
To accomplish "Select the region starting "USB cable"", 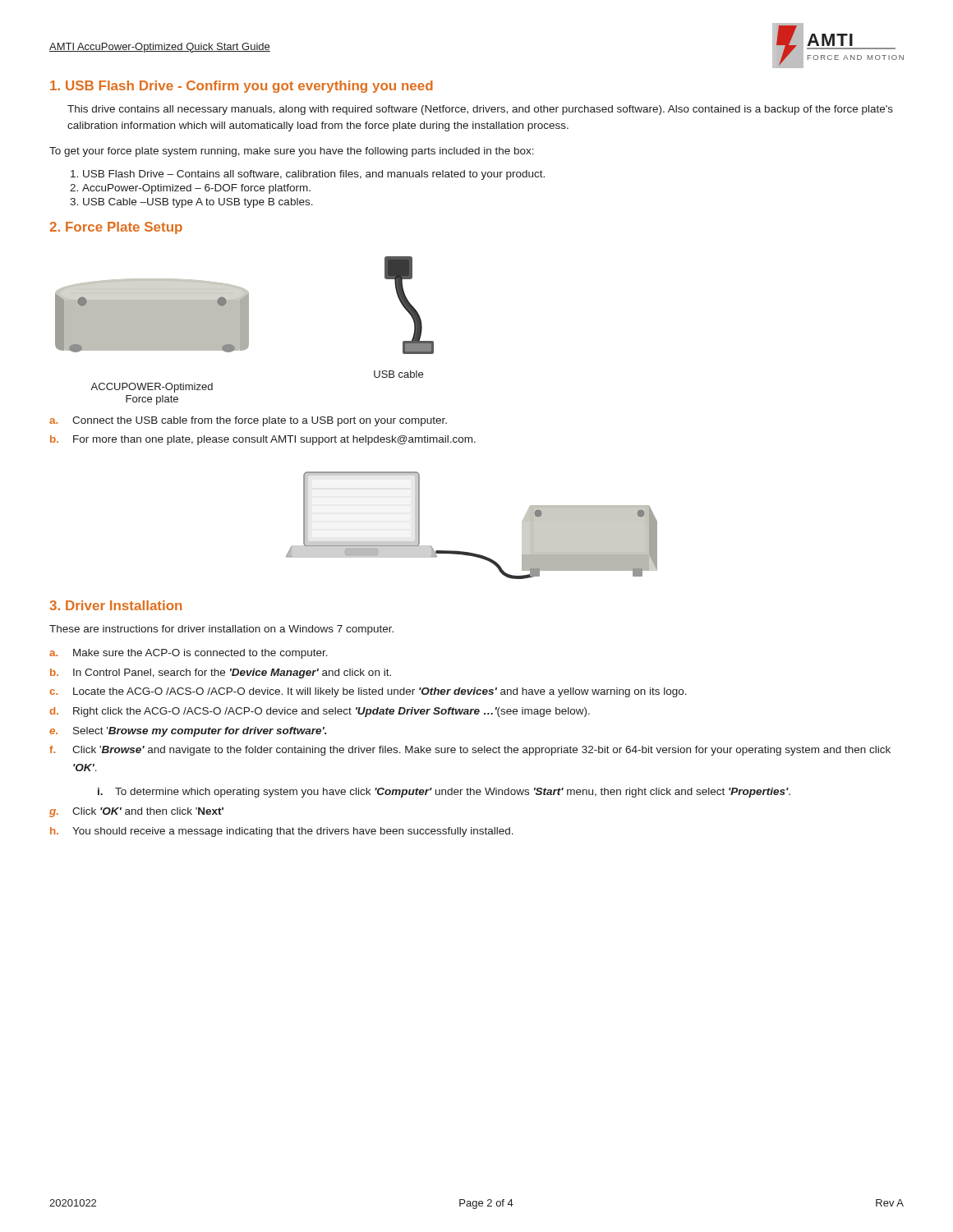I will (x=398, y=374).
